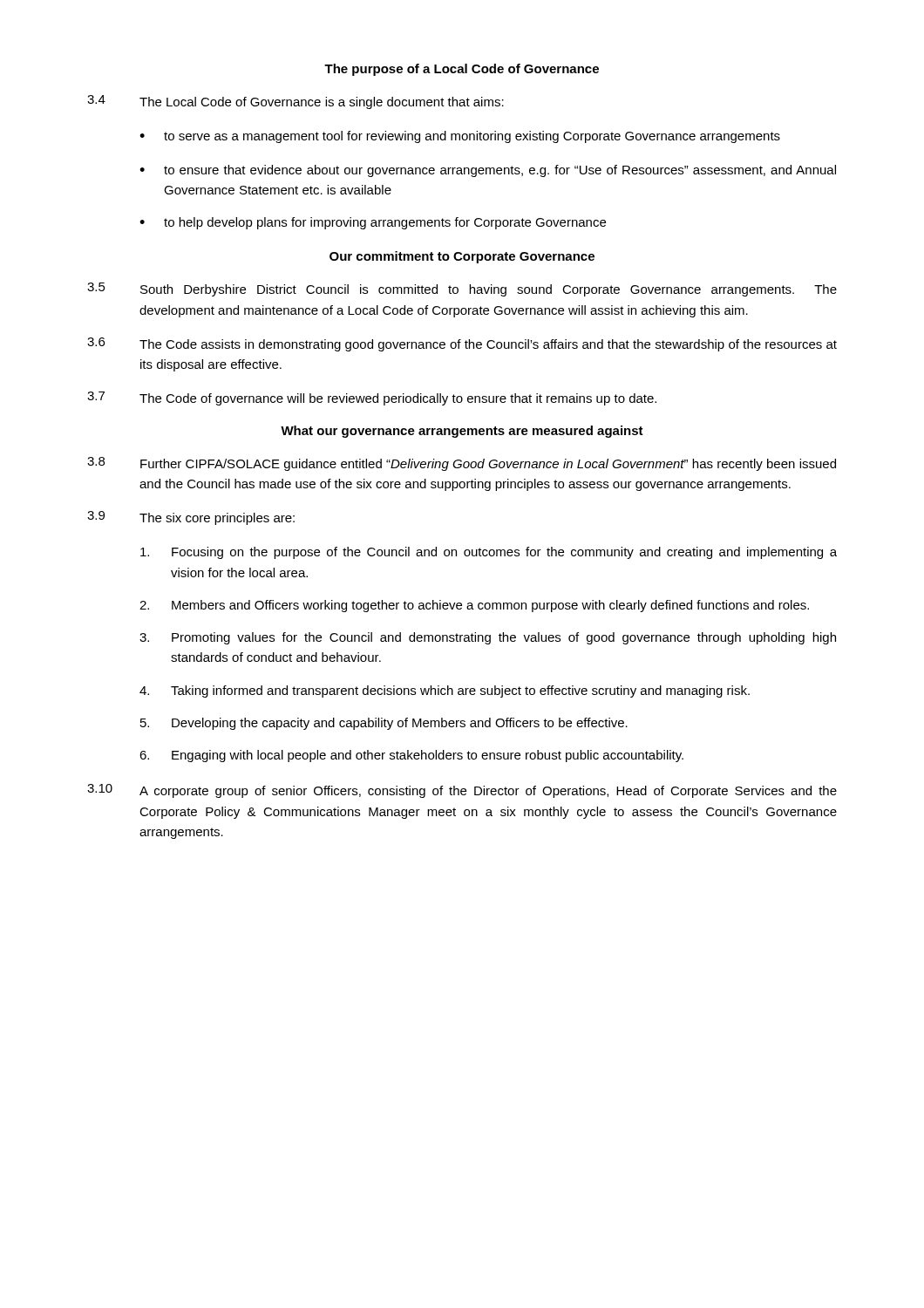Select the element starting "9 The six core principles are:"
Image resolution: width=924 pixels, height=1308 pixels.
(191, 518)
